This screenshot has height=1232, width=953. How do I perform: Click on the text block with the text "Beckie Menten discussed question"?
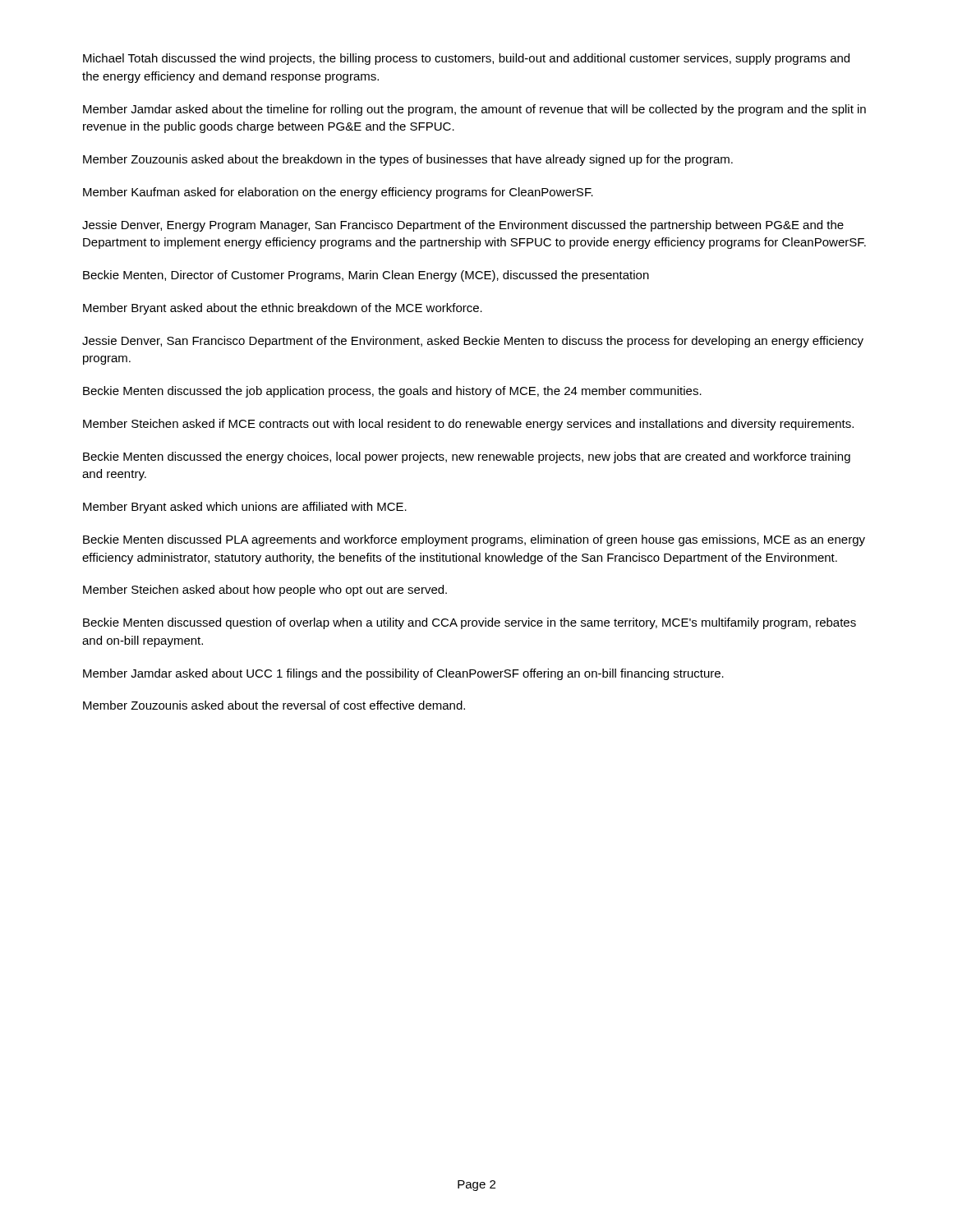tap(469, 631)
